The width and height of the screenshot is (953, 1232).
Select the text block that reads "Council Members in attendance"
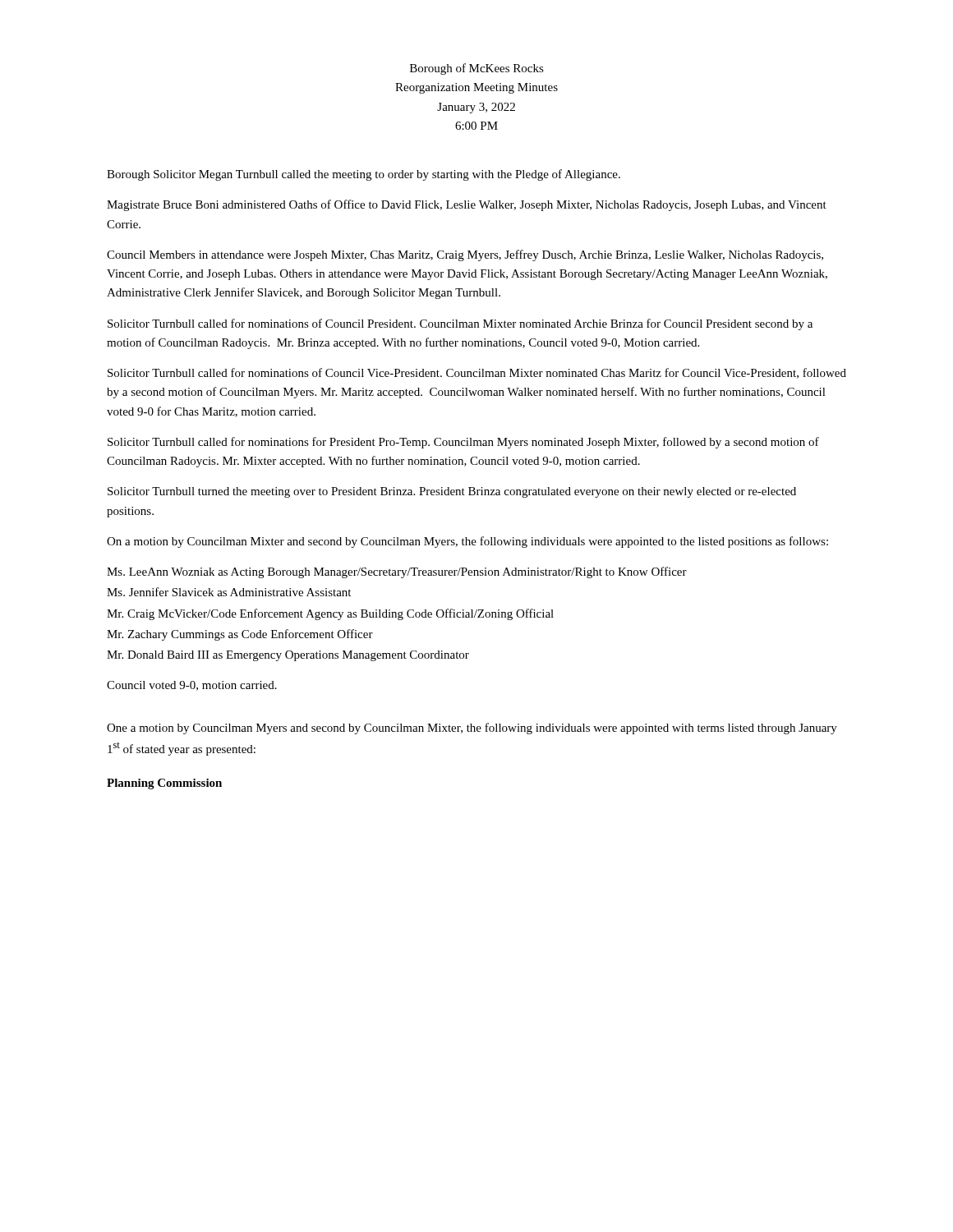click(467, 274)
